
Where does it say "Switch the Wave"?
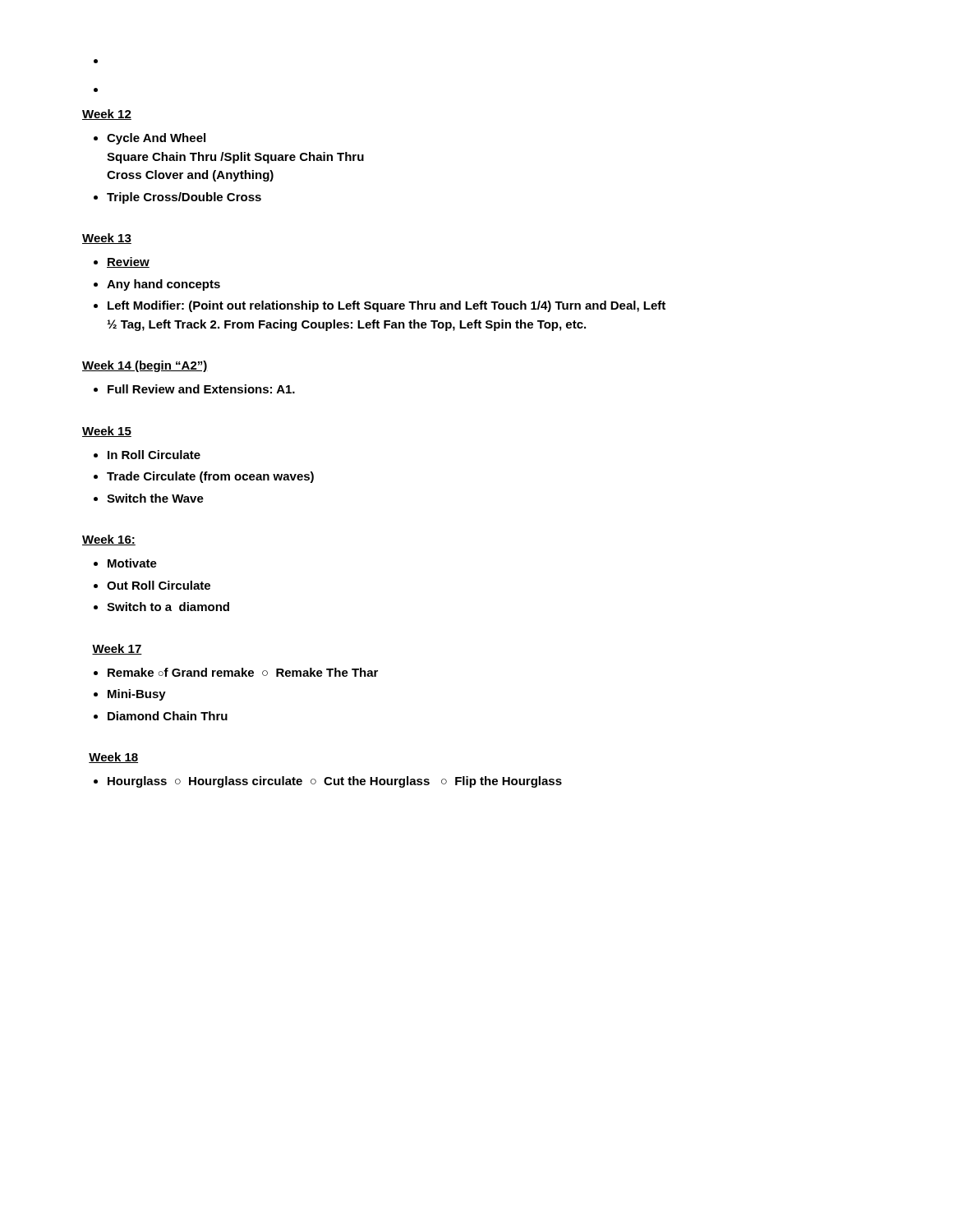[x=155, y=498]
